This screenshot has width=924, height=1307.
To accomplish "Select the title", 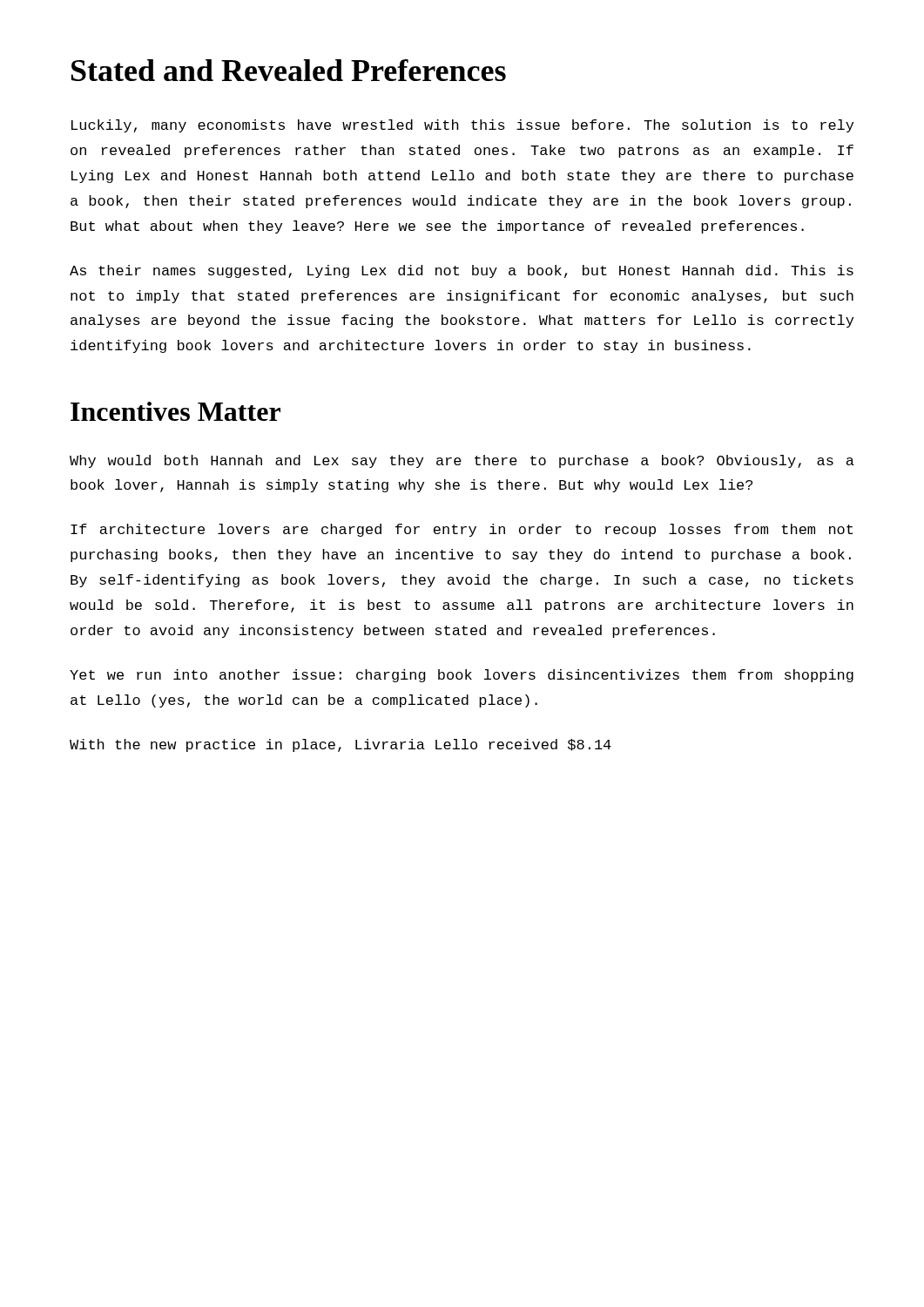I will click(x=462, y=71).
